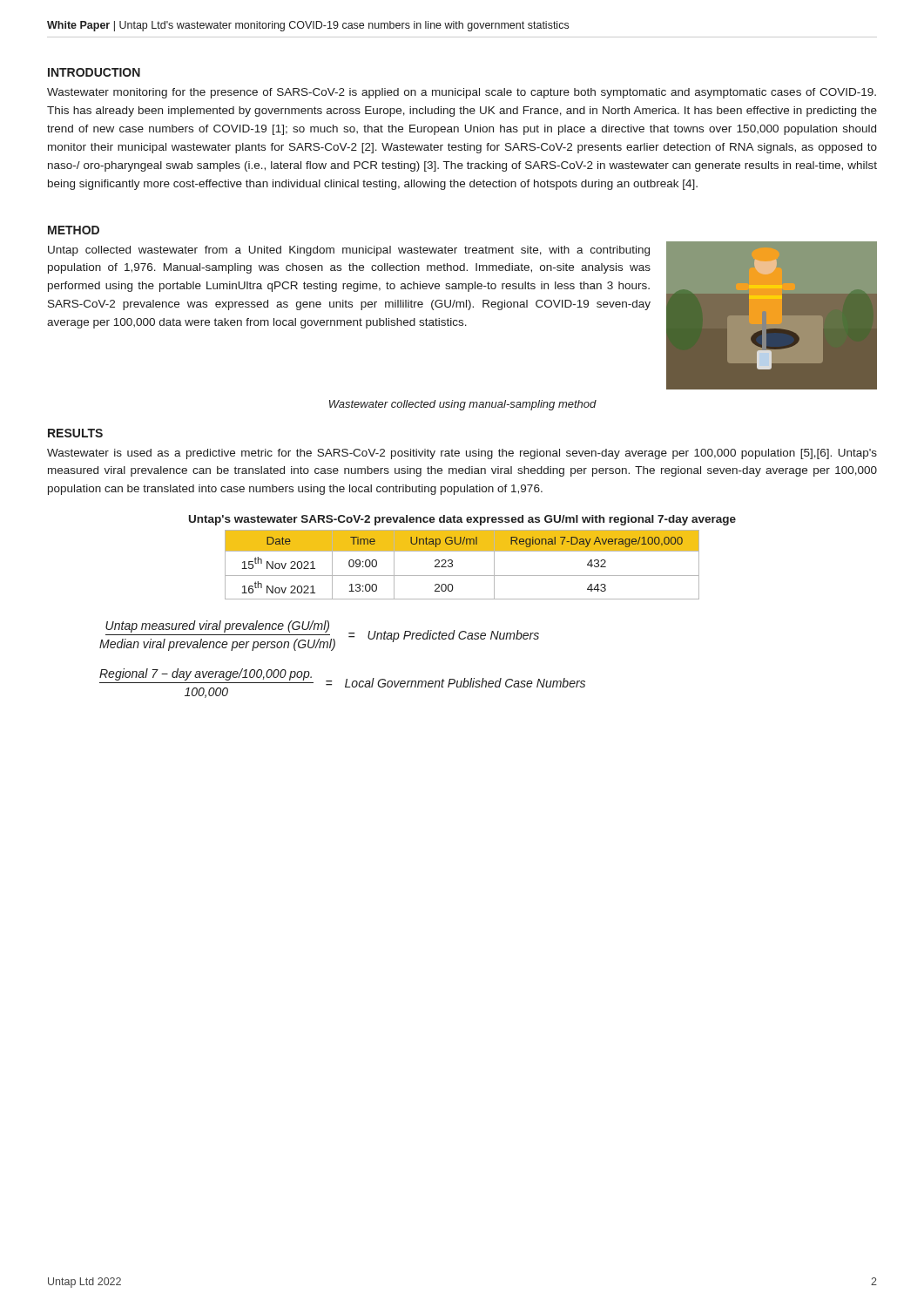The image size is (924, 1307).
Task: Locate the table with the text "15 th Nov 2021"
Action: [462, 565]
